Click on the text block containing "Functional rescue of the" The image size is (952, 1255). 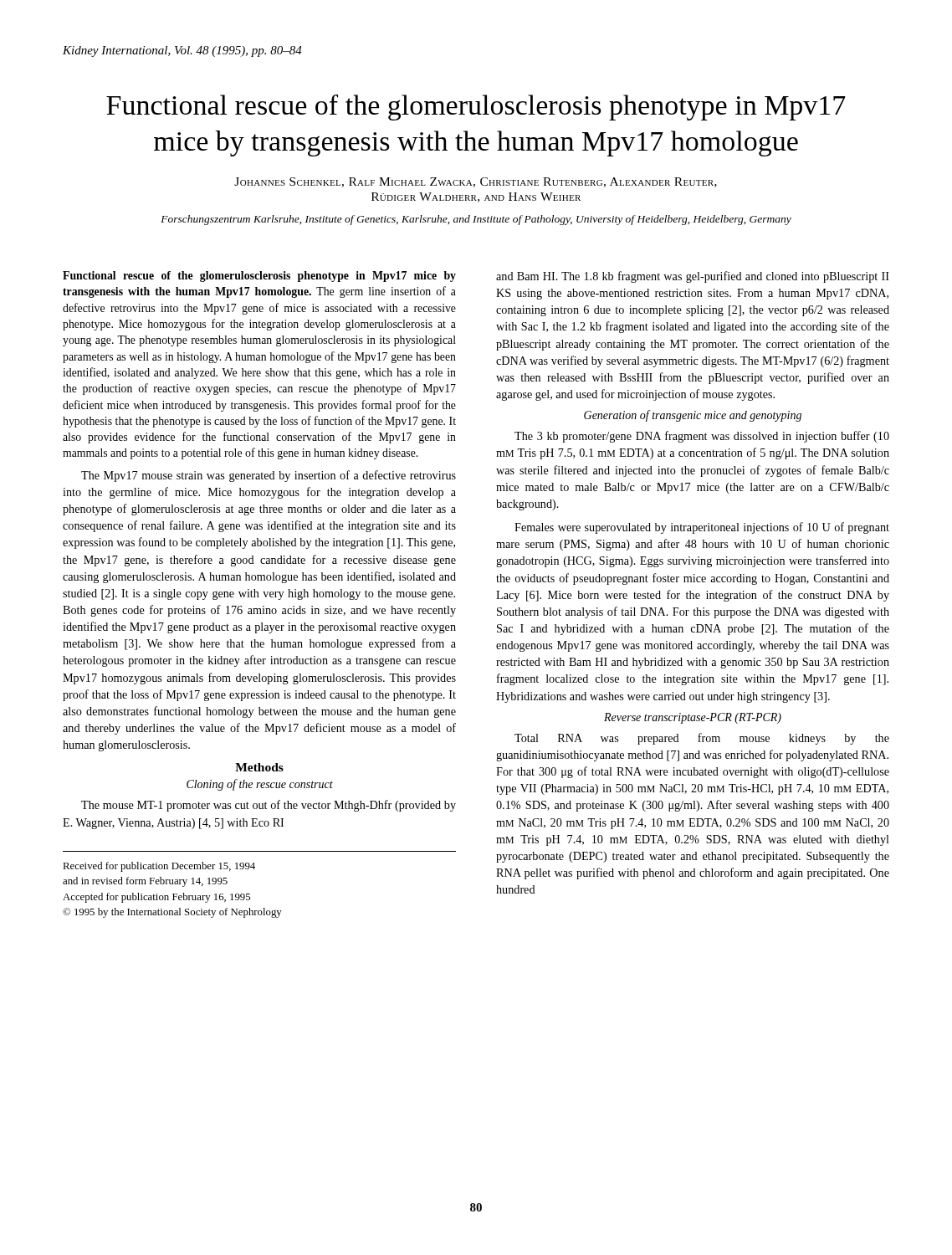[259, 365]
